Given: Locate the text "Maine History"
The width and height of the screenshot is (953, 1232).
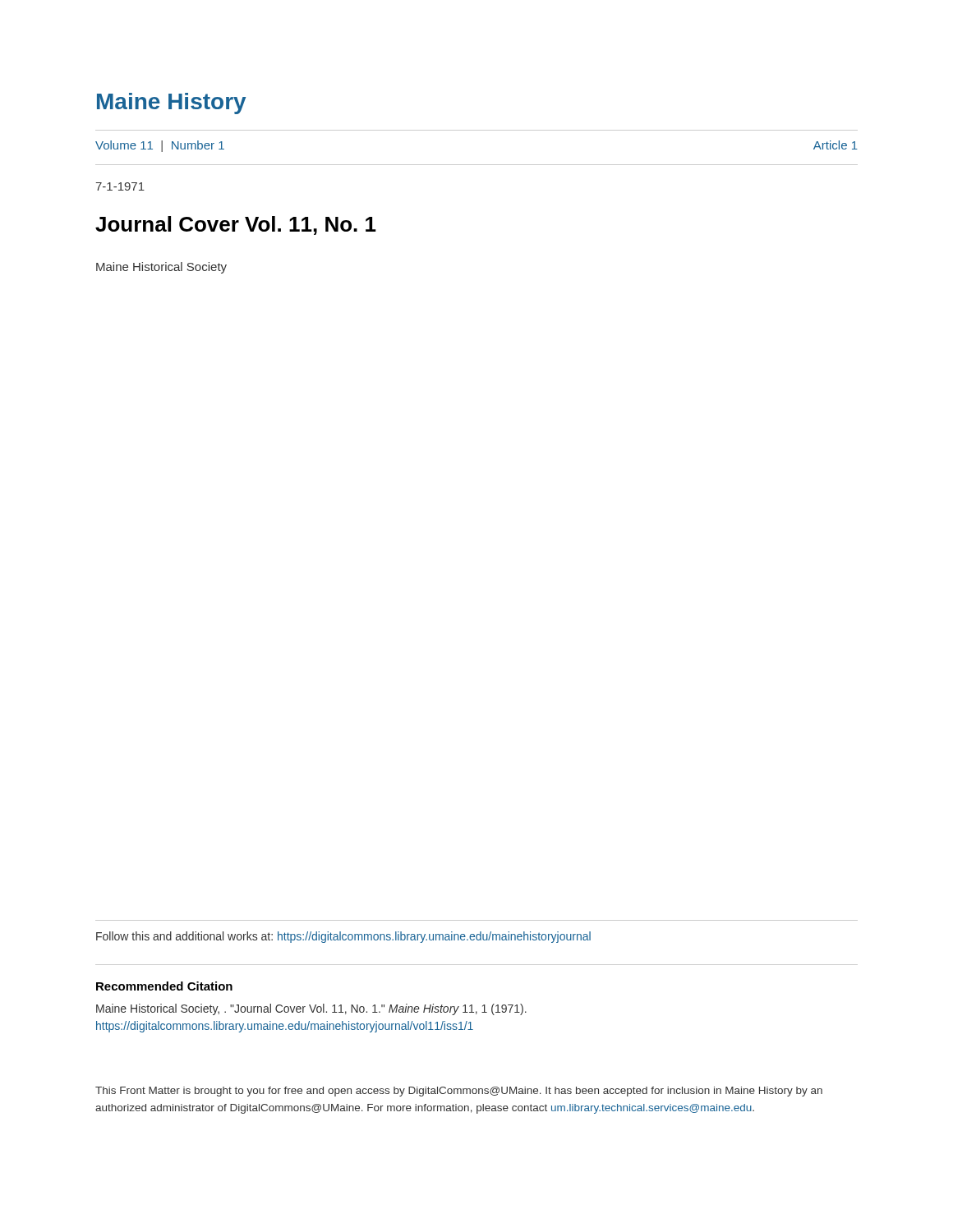Looking at the screenshot, I should [x=171, y=101].
